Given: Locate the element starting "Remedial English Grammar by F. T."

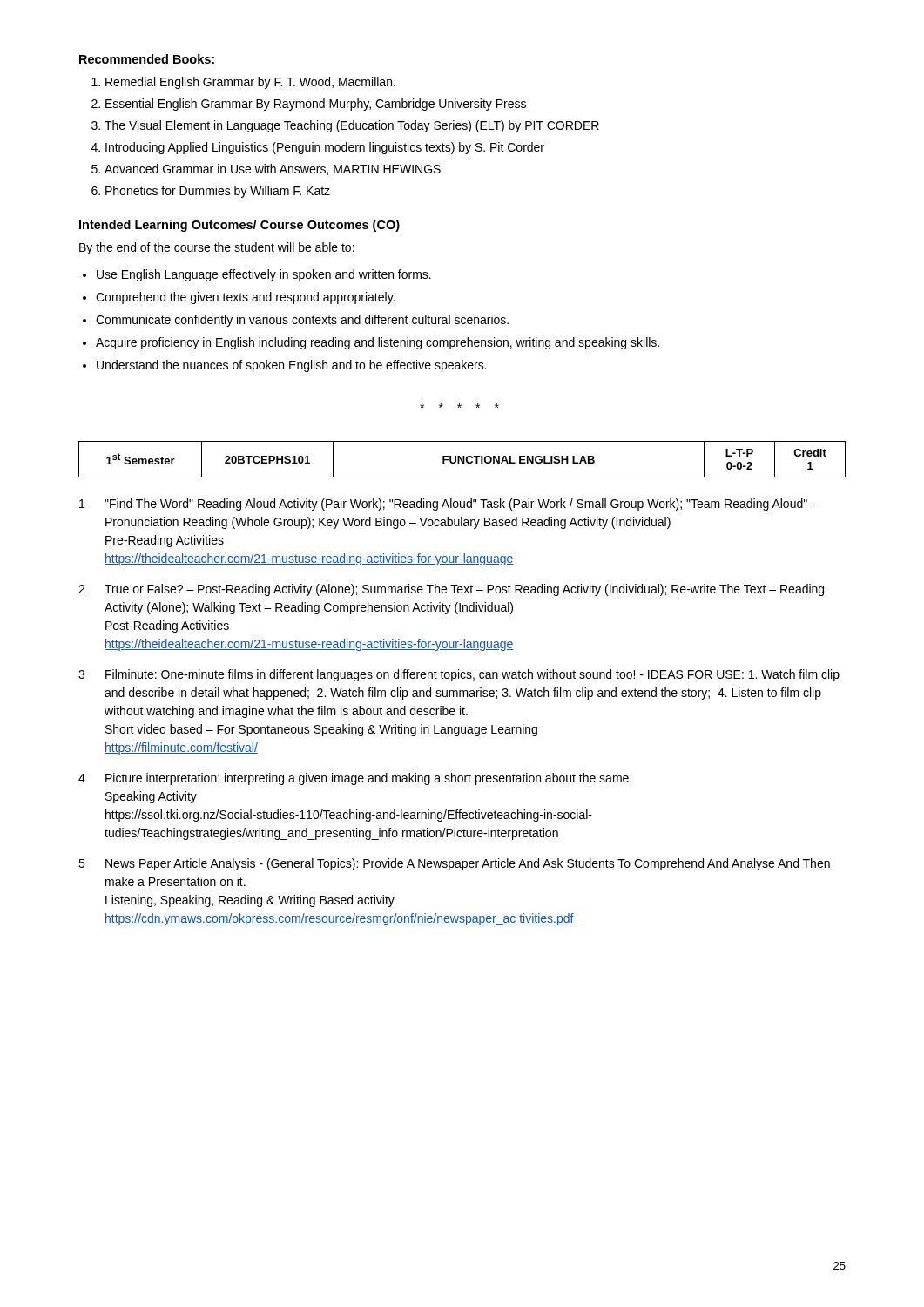Looking at the screenshot, I should coord(475,137).
